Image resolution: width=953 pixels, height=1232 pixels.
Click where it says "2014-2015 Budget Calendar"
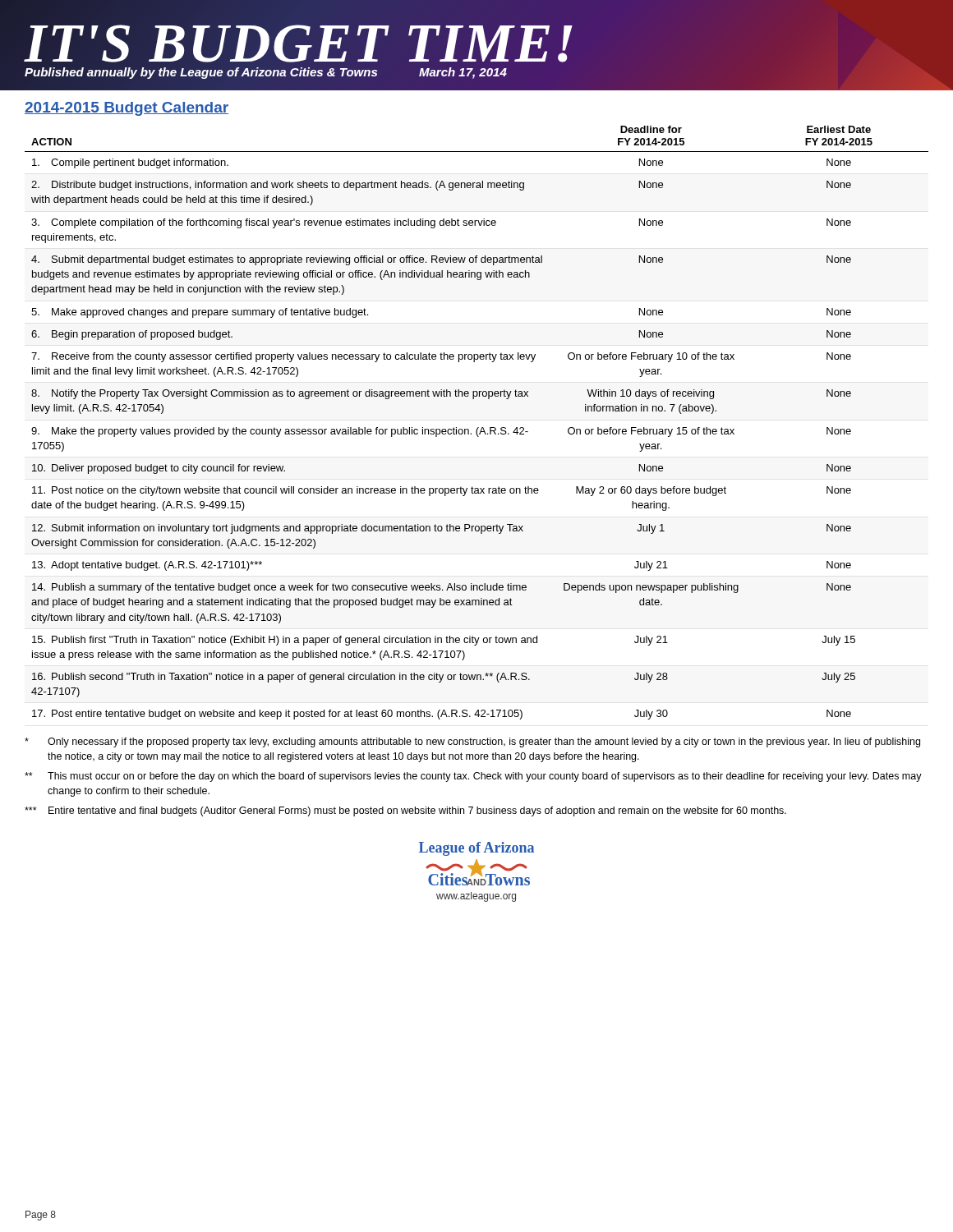pos(127,109)
